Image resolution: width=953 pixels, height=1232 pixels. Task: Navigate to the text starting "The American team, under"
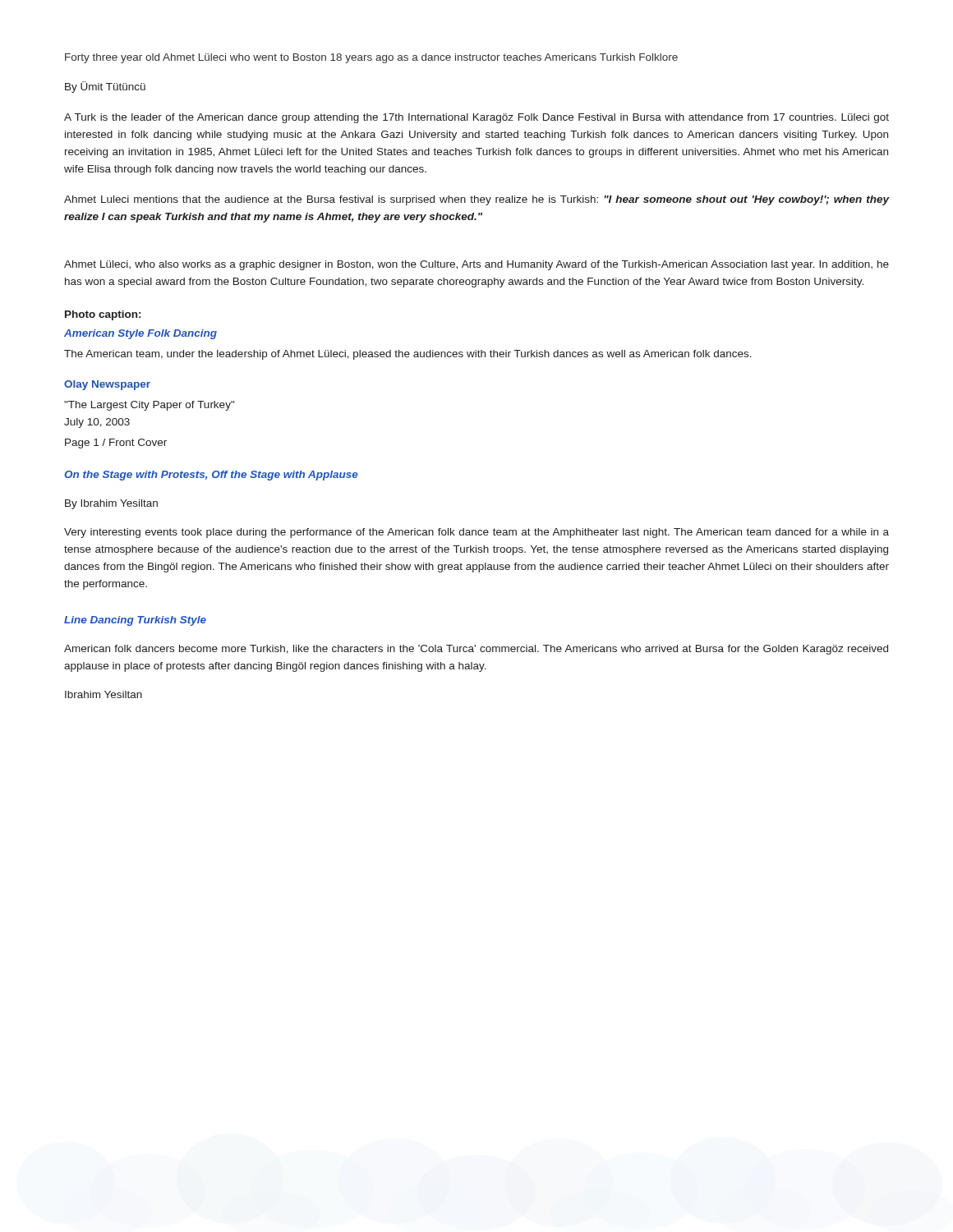point(476,355)
